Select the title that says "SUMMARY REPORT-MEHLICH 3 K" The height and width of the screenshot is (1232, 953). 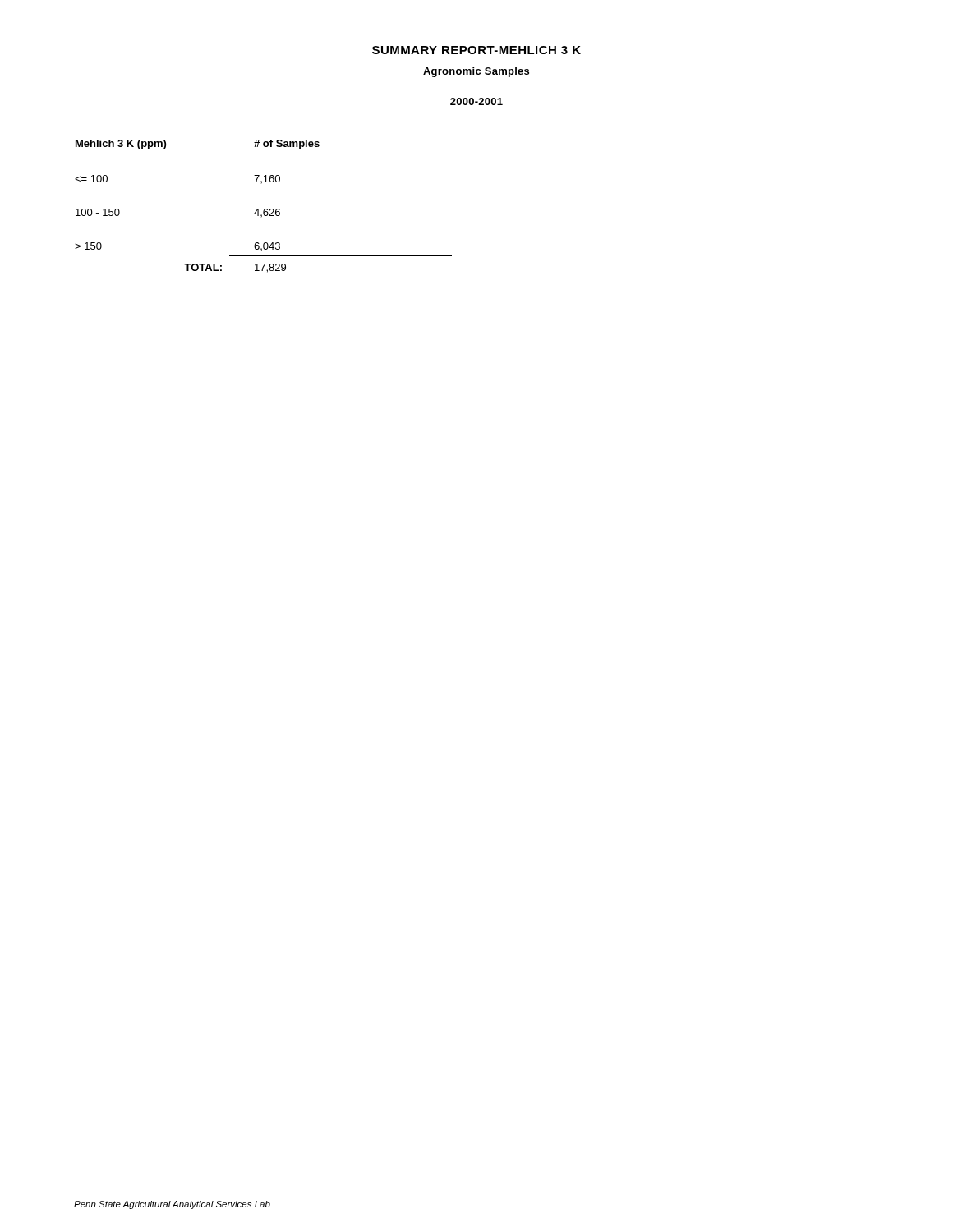point(476,50)
